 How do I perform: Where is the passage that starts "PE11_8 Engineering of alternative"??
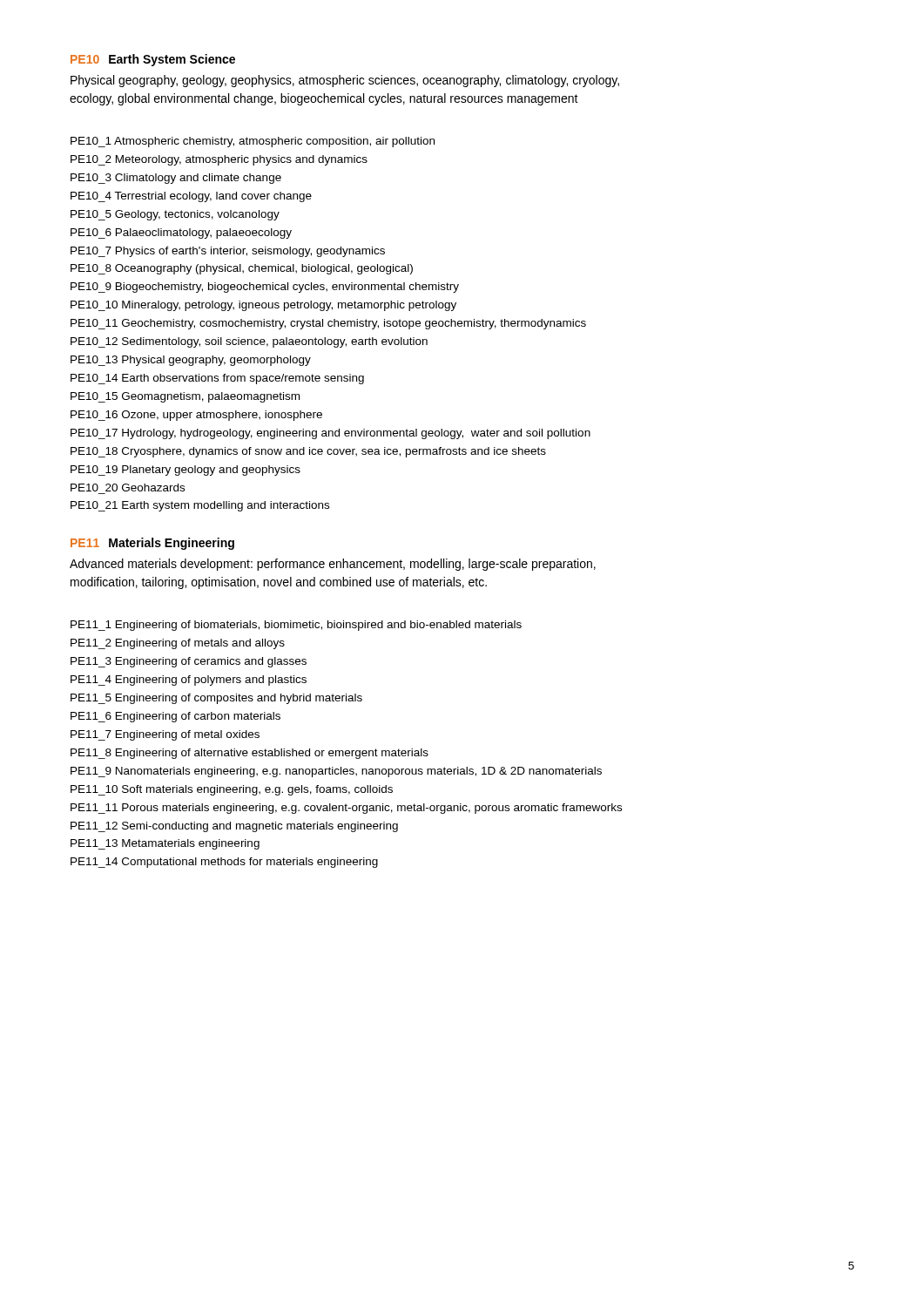pyautogui.click(x=249, y=752)
